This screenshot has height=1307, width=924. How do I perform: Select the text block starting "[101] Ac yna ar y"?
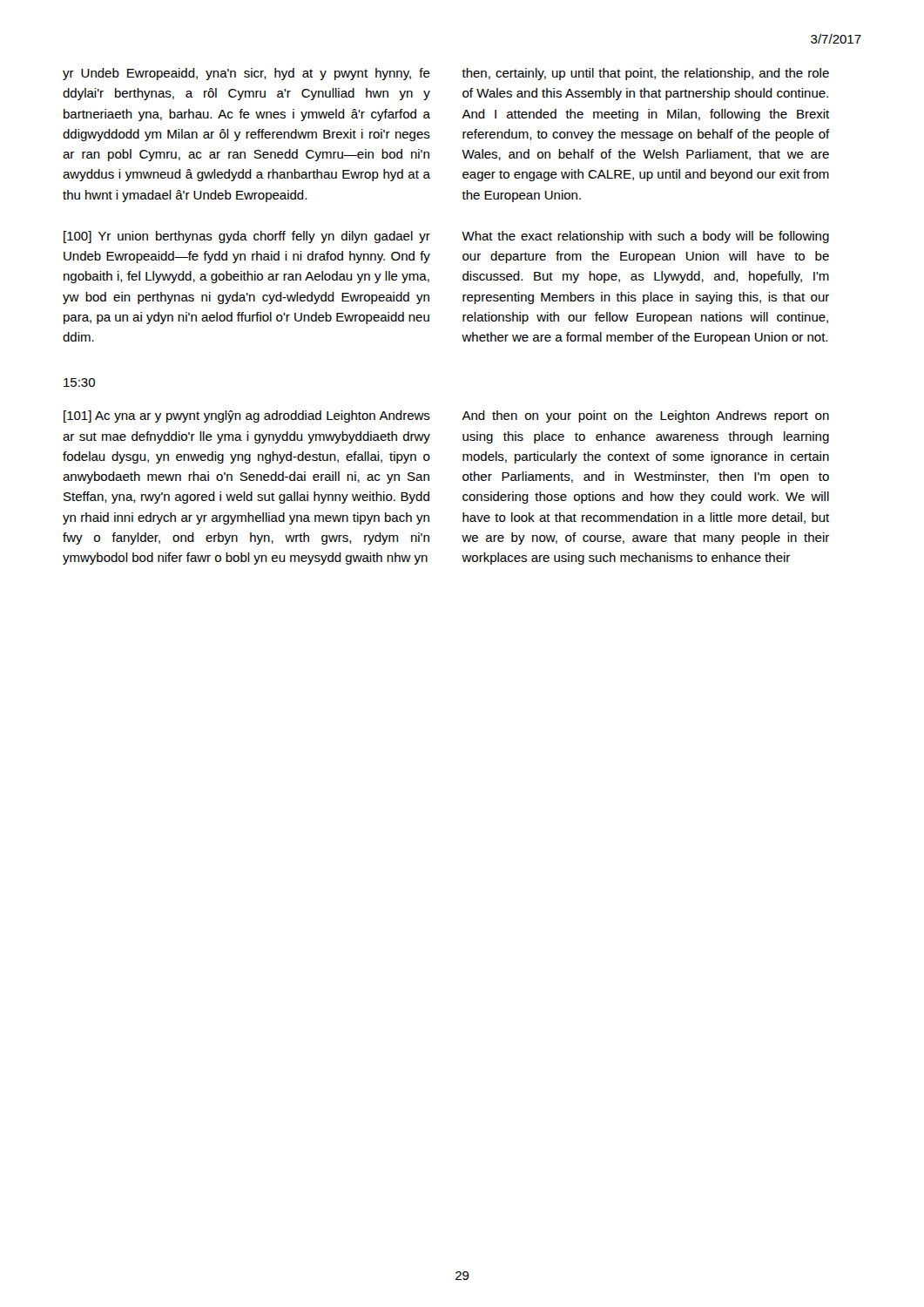tap(462, 486)
